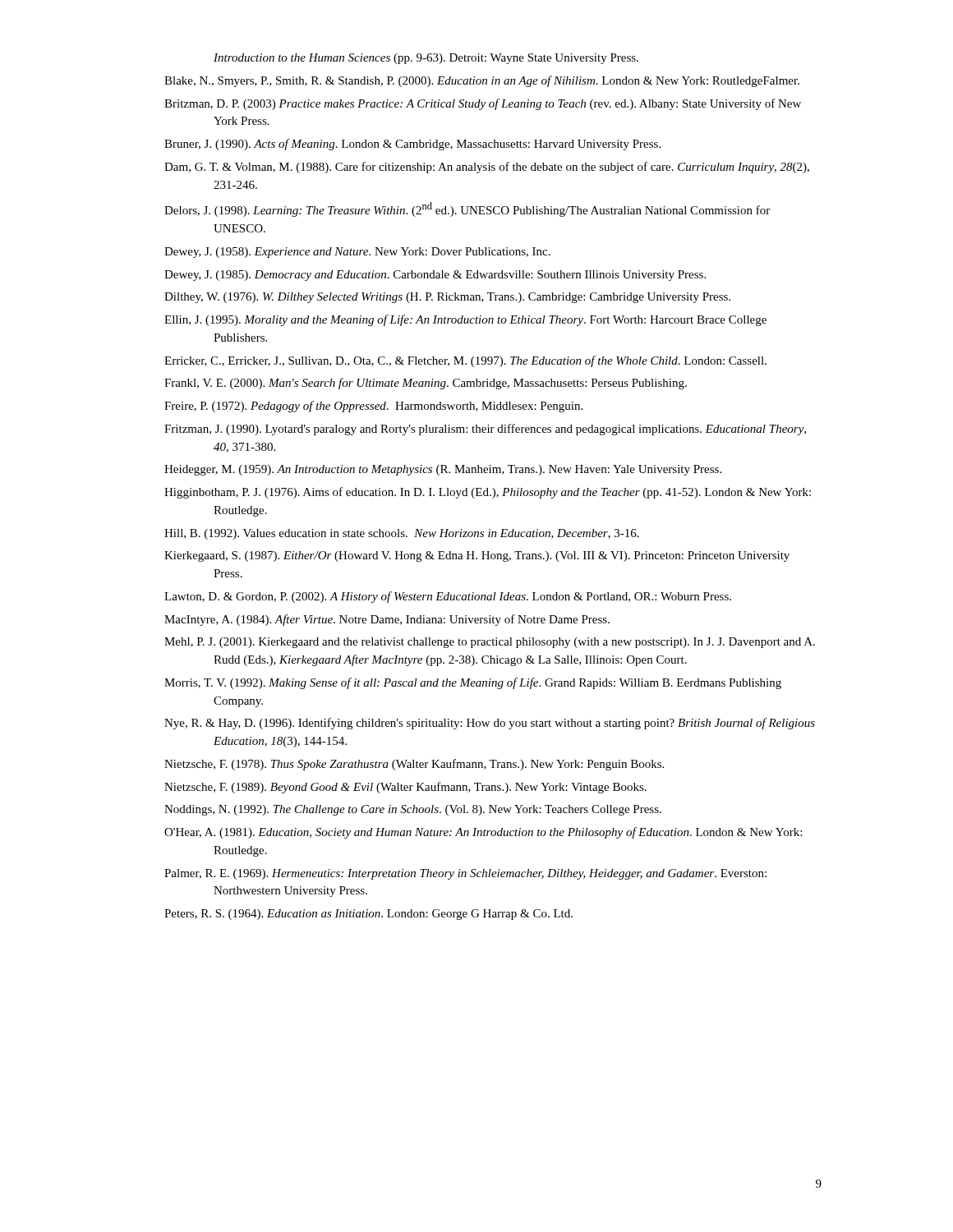The height and width of the screenshot is (1232, 953).
Task: Point to the block starting "Dewey, J. (1985). Democracy and Education. Carbondale"
Action: point(435,274)
